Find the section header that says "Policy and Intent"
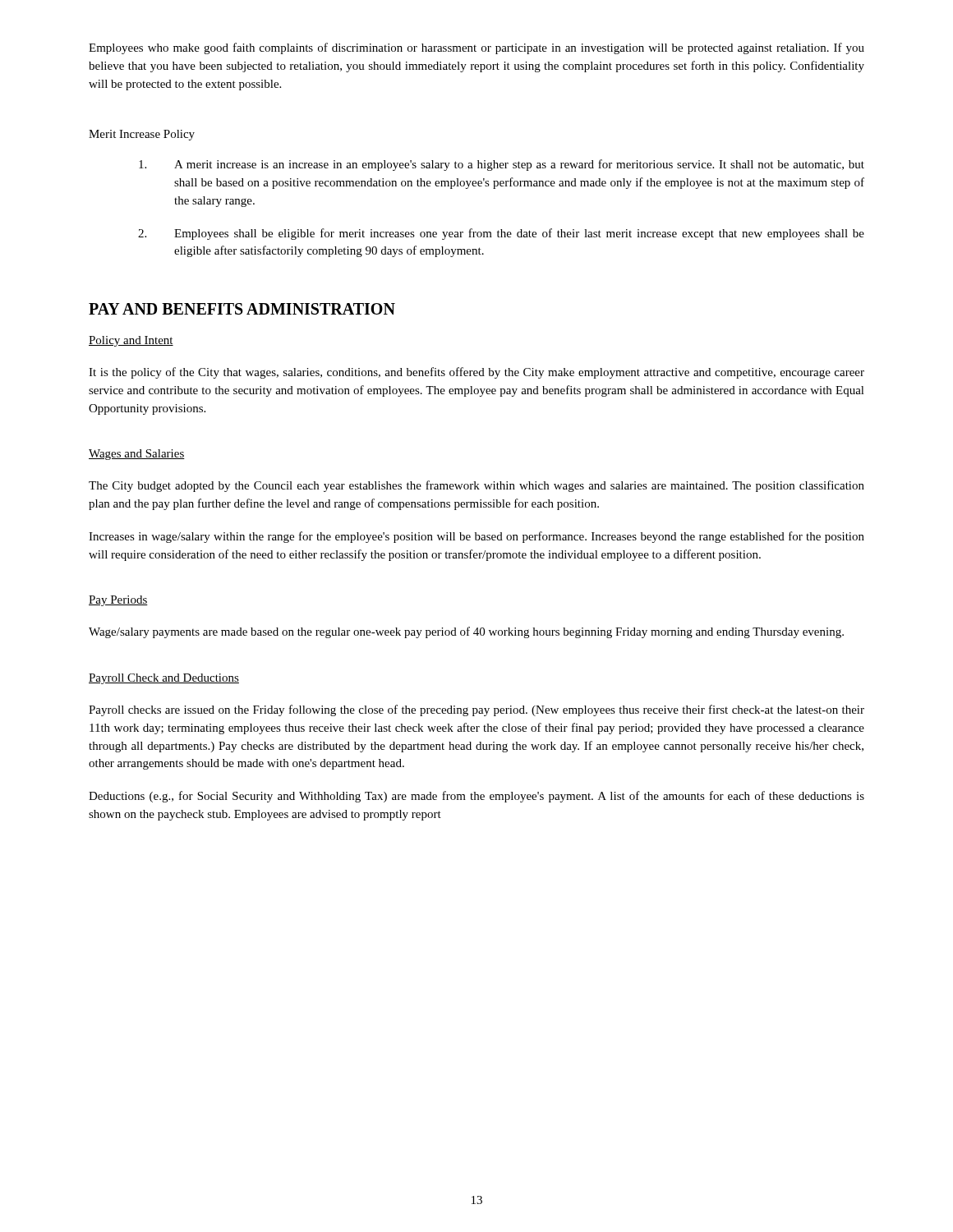The image size is (953, 1232). (x=131, y=340)
